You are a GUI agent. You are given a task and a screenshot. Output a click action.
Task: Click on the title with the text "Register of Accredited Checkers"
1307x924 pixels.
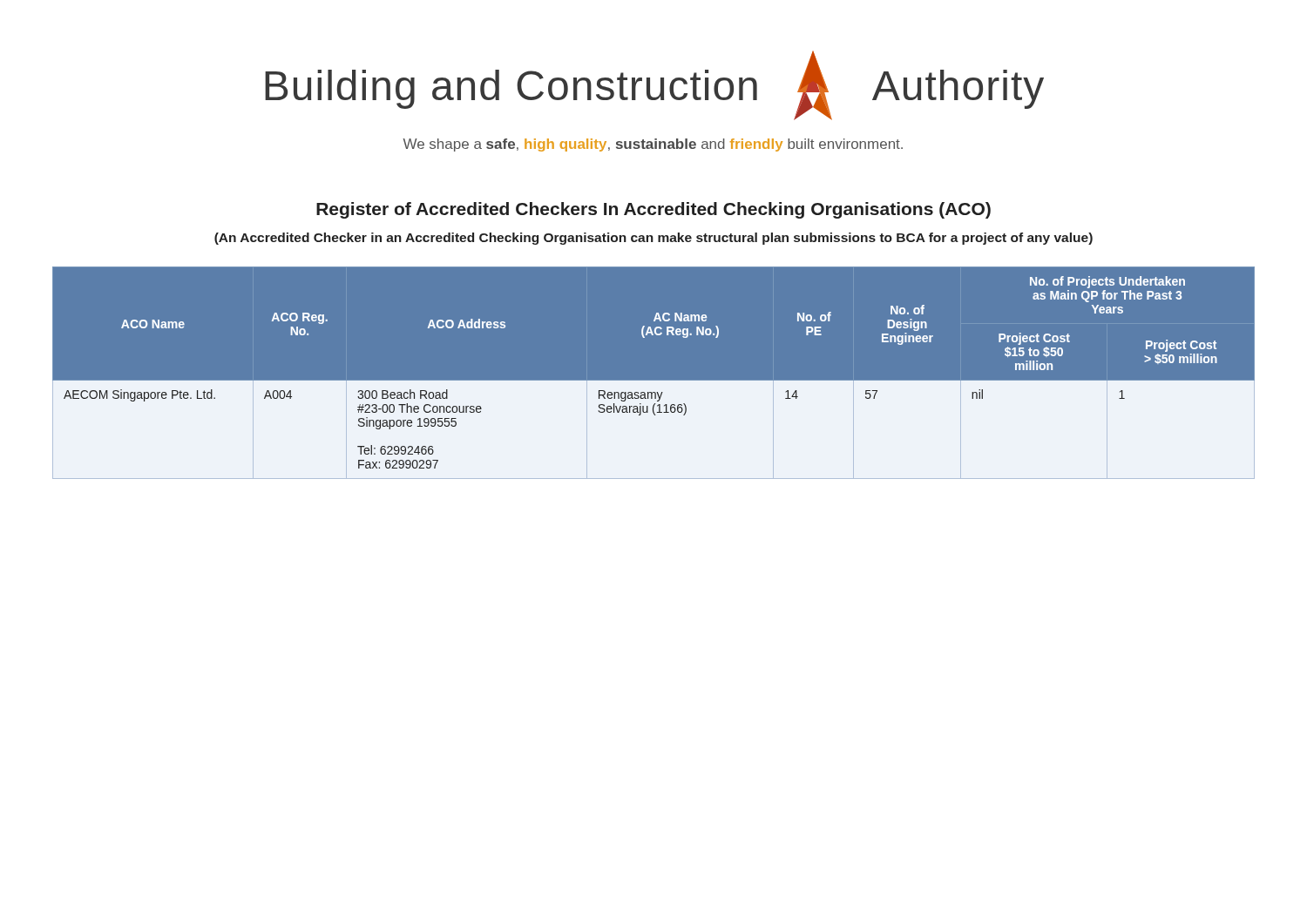tap(653, 209)
